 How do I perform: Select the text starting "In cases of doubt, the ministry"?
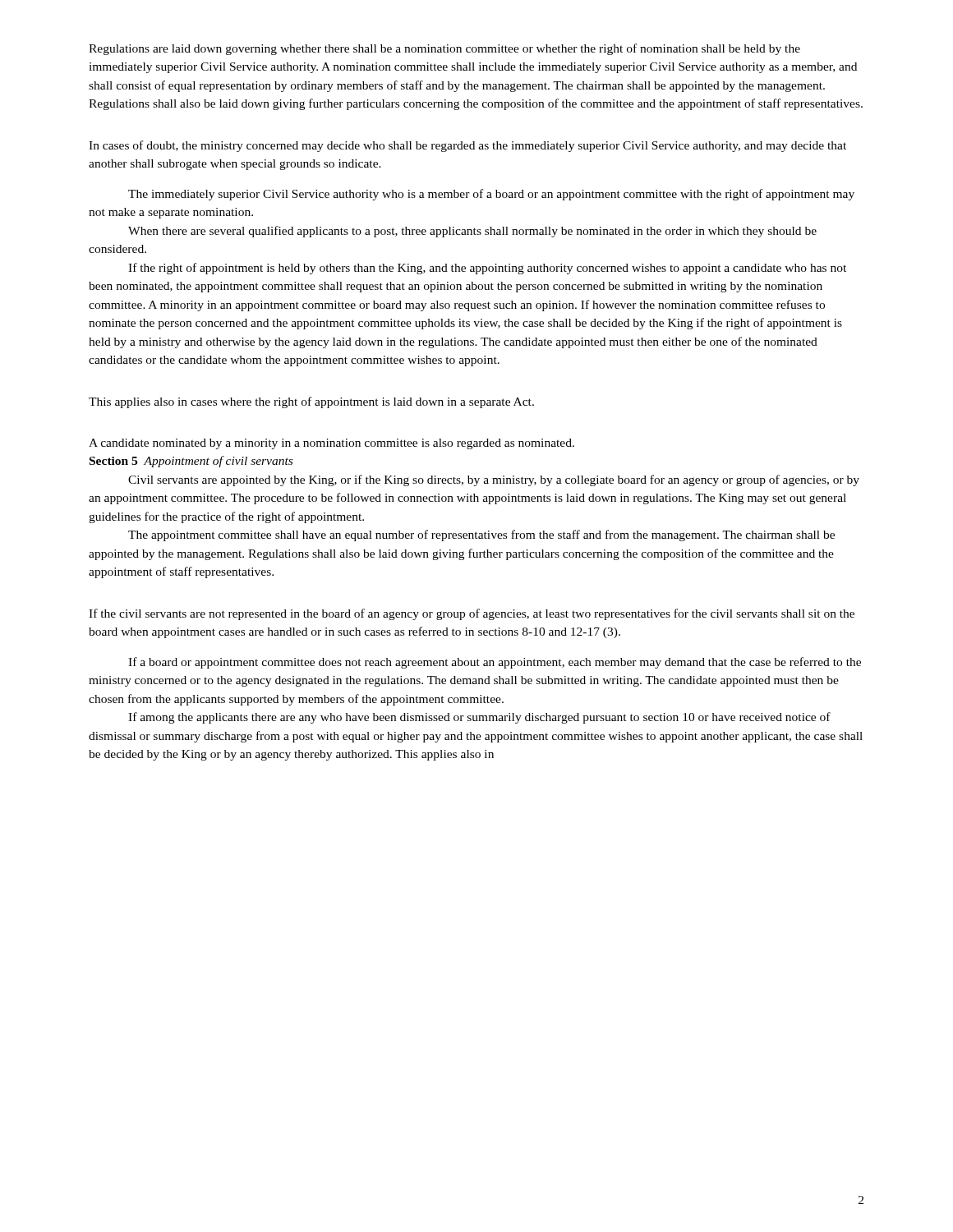coord(468,154)
